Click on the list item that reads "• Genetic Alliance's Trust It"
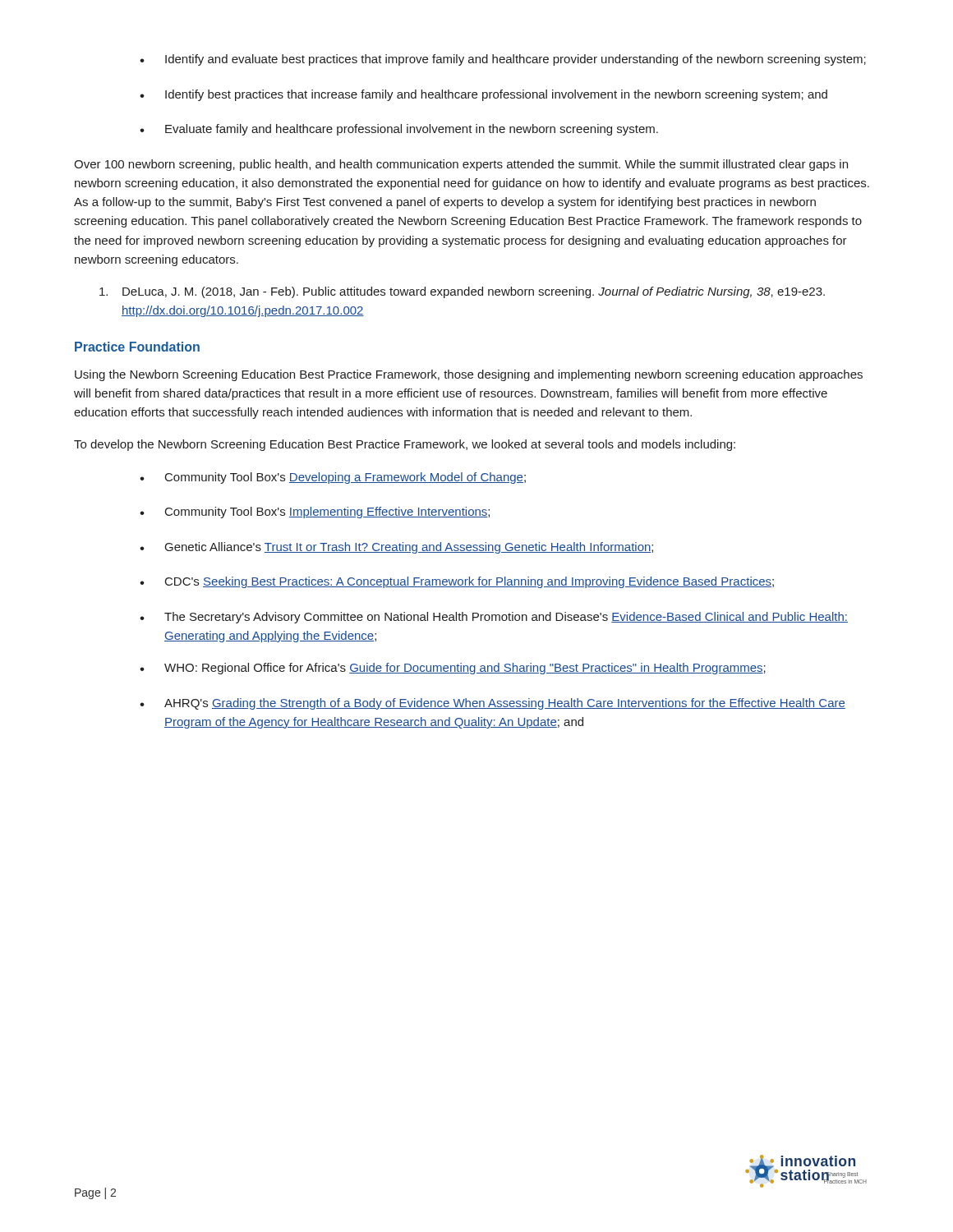Viewport: 953px width, 1232px height. click(x=505, y=548)
